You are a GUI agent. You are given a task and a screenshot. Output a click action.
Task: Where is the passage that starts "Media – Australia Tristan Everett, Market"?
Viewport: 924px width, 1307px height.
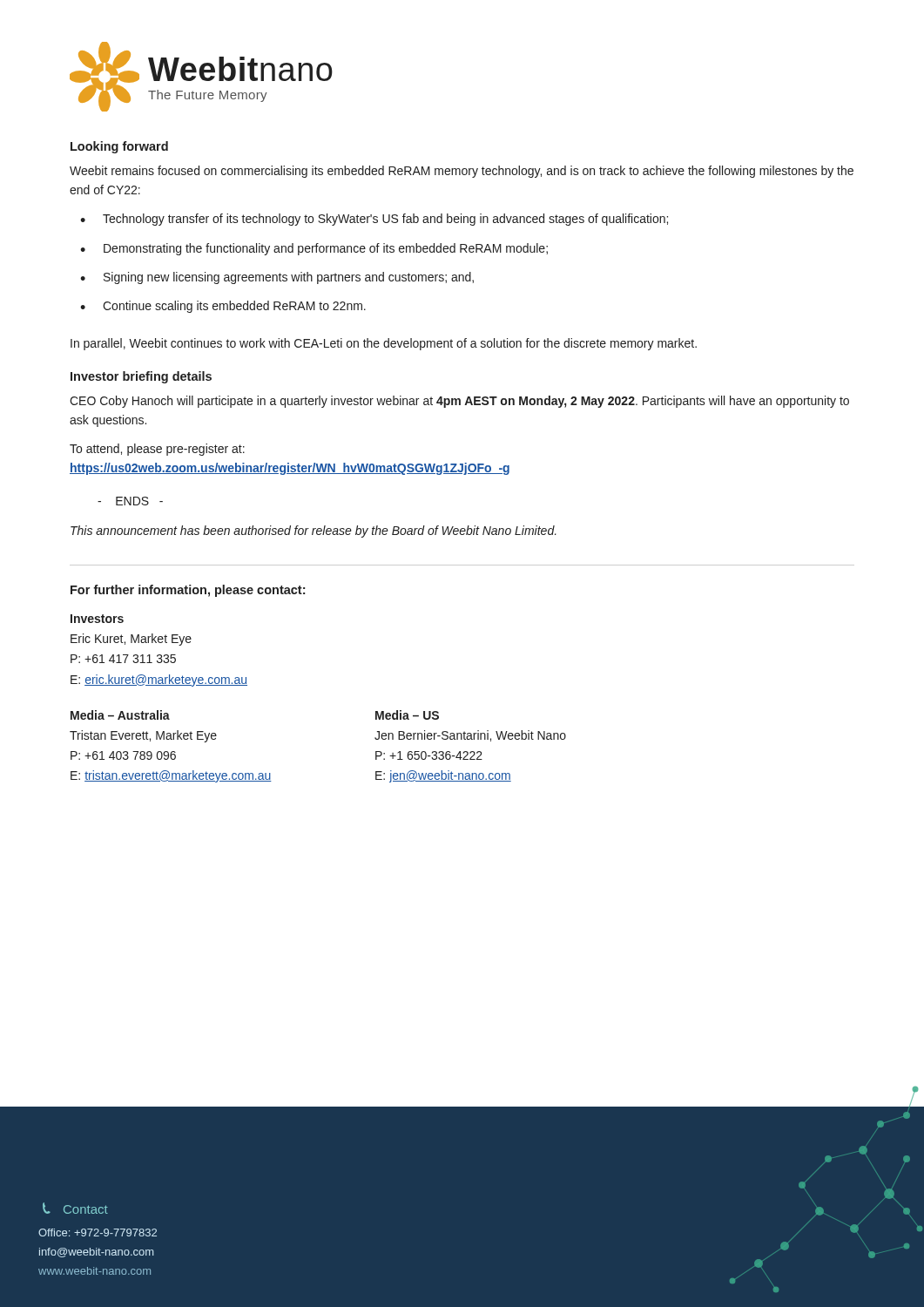170,745
